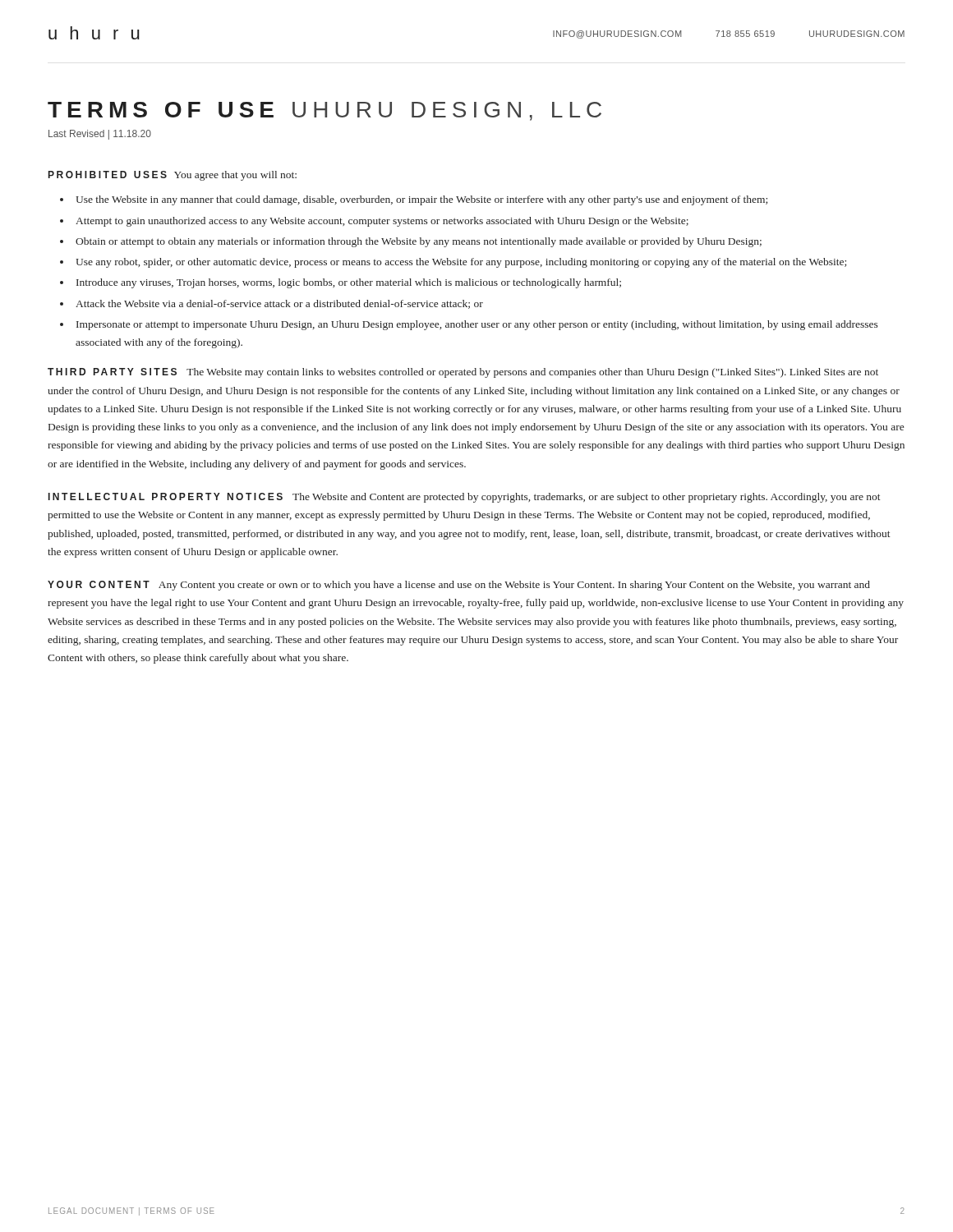The image size is (953, 1232).
Task: Find the section header that says "INTELLECTUAL PROPERTY NOTICES The Website"
Action: [476, 524]
